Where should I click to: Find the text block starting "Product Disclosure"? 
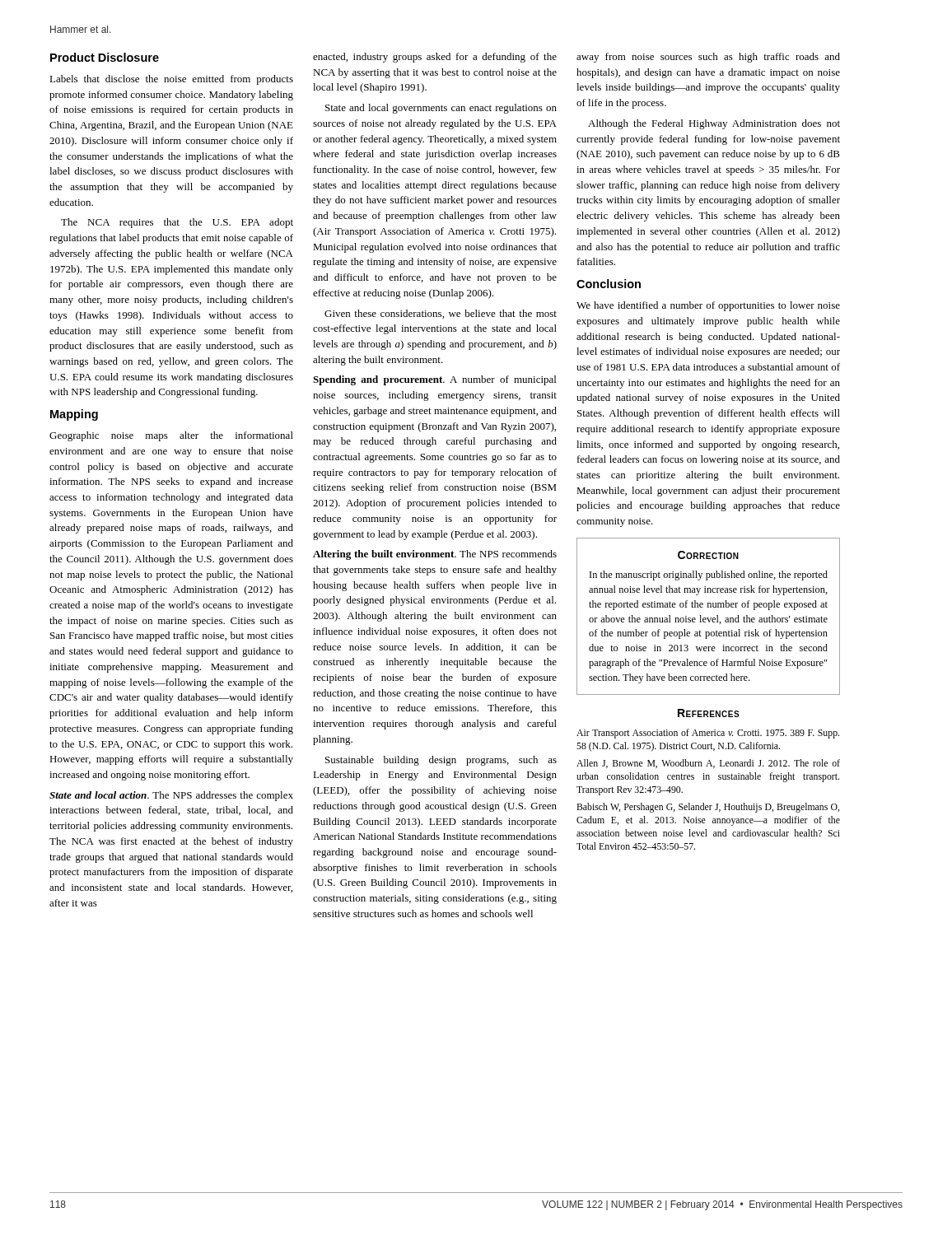[x=104, y=58]
